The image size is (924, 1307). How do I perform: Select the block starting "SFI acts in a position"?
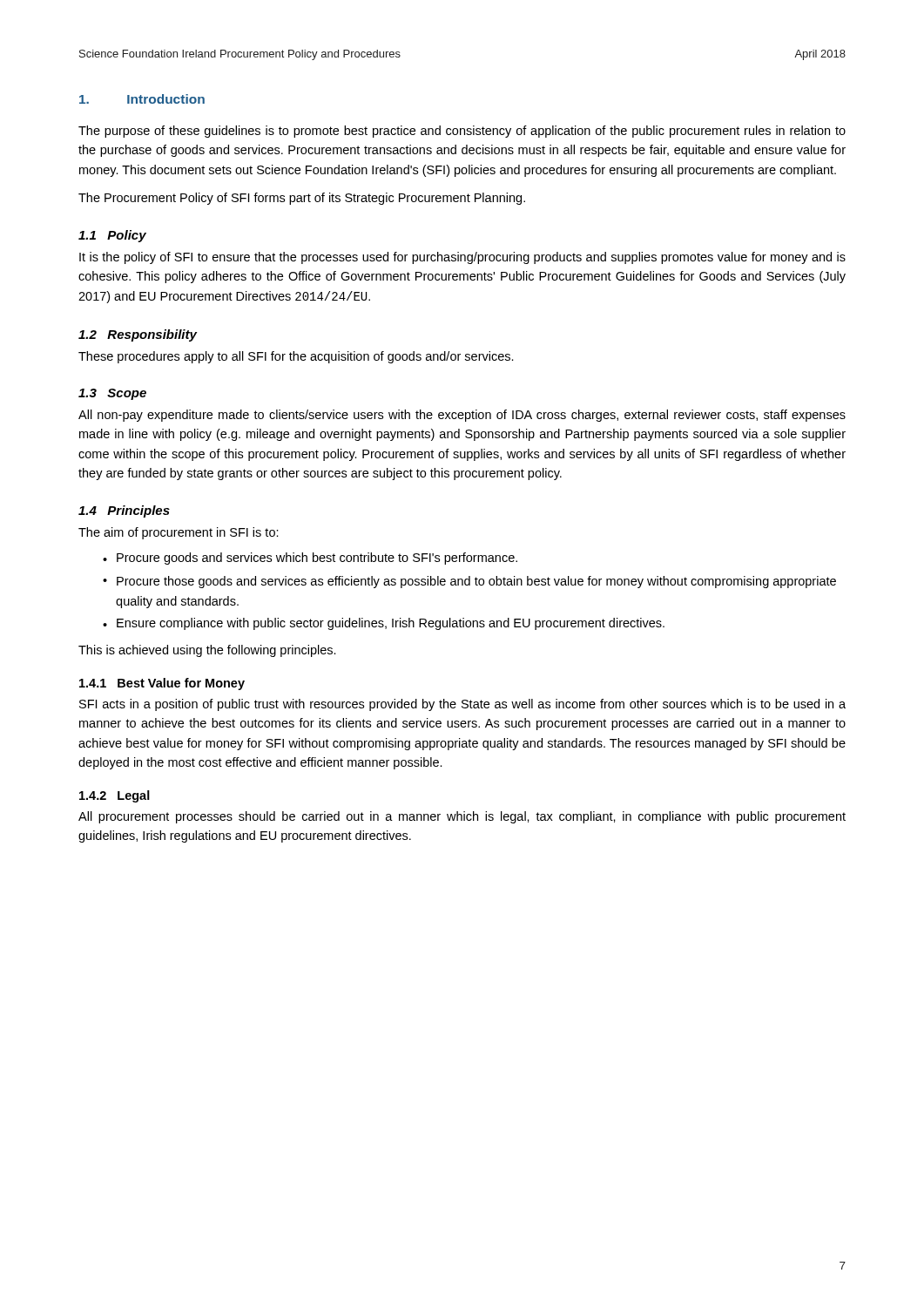coord(462,733)
